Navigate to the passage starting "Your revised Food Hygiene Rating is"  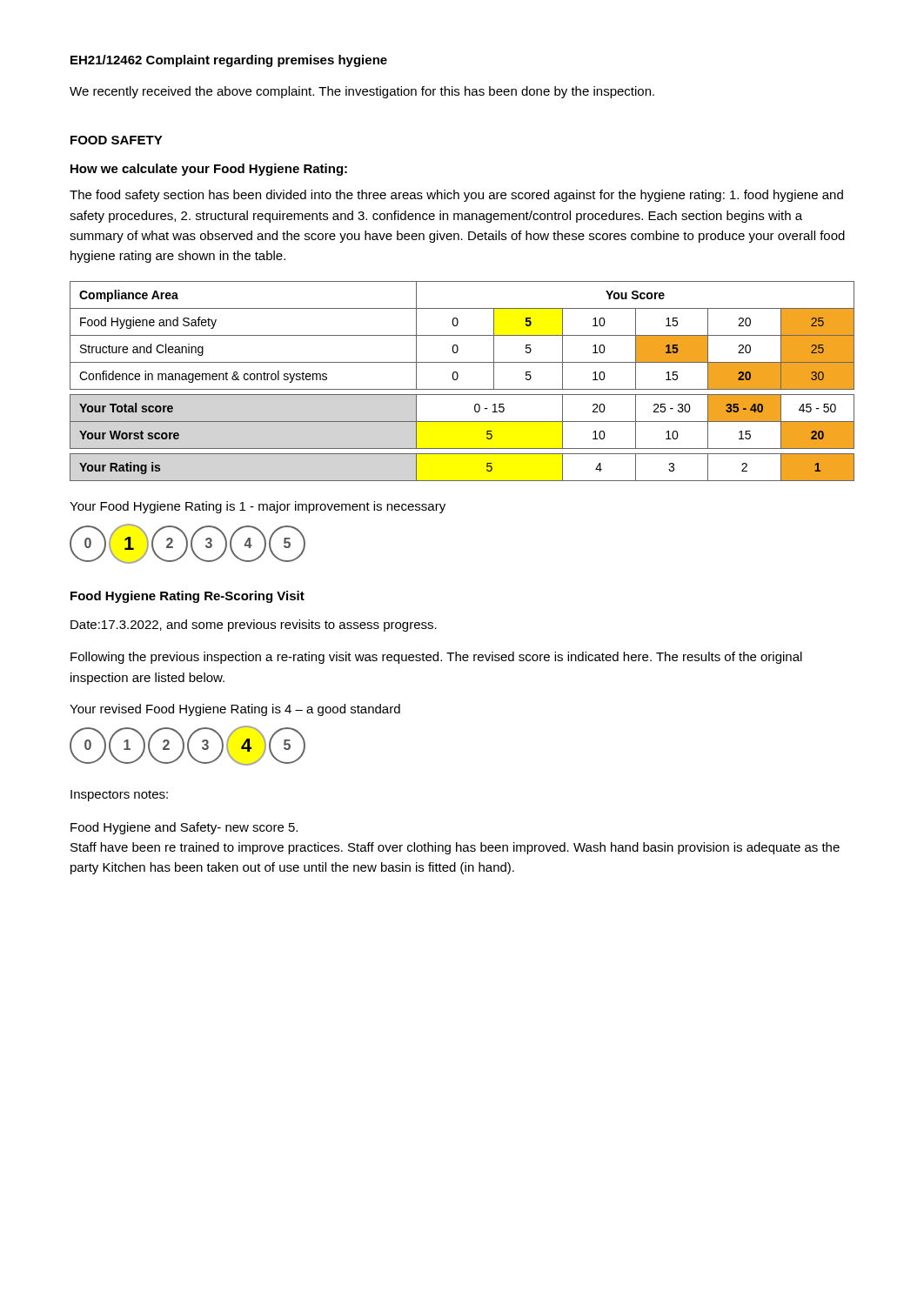(235, 708)
